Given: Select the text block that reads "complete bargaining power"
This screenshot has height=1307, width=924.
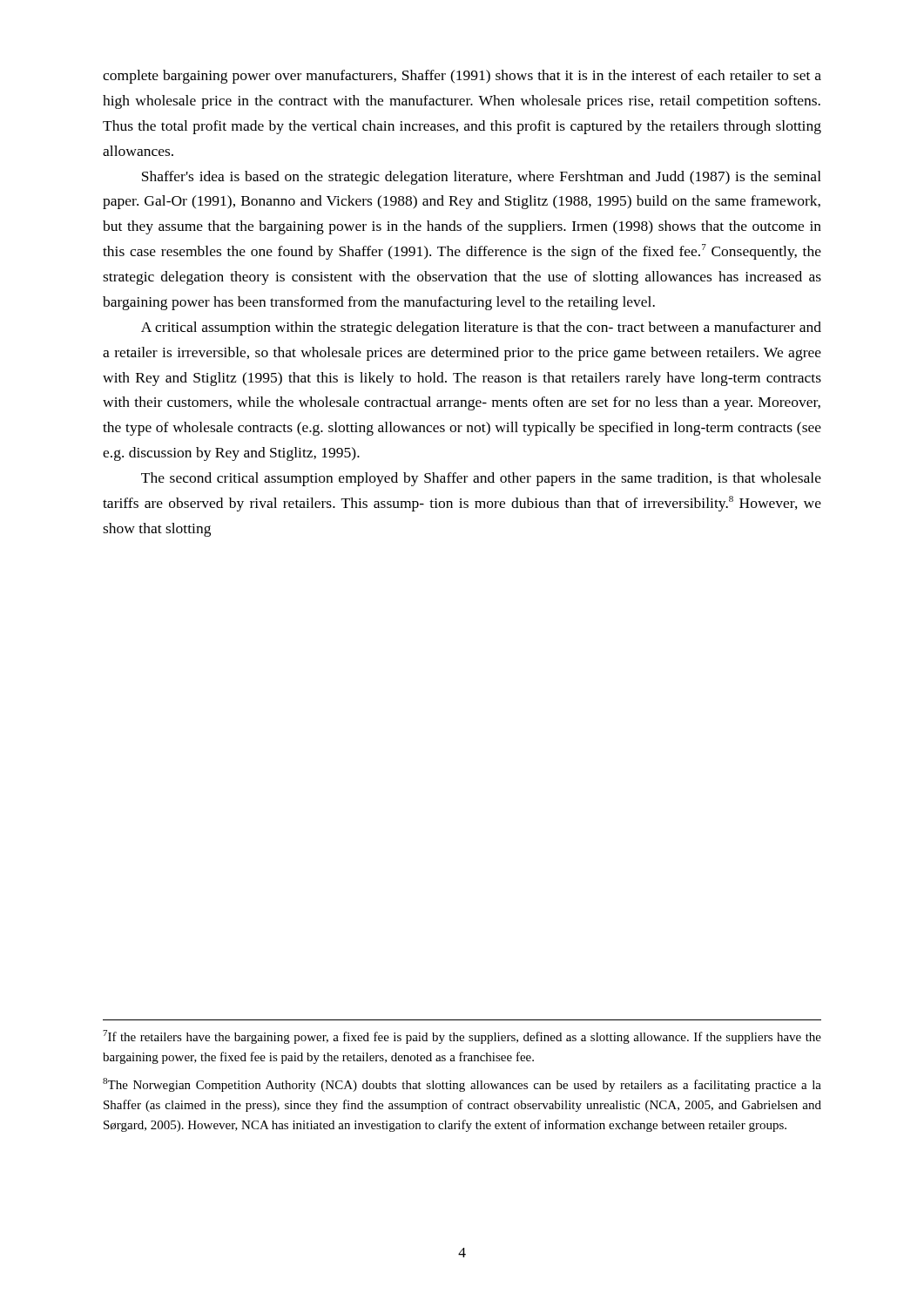Looking at the screenshot, I should click(x=462, y=113).
